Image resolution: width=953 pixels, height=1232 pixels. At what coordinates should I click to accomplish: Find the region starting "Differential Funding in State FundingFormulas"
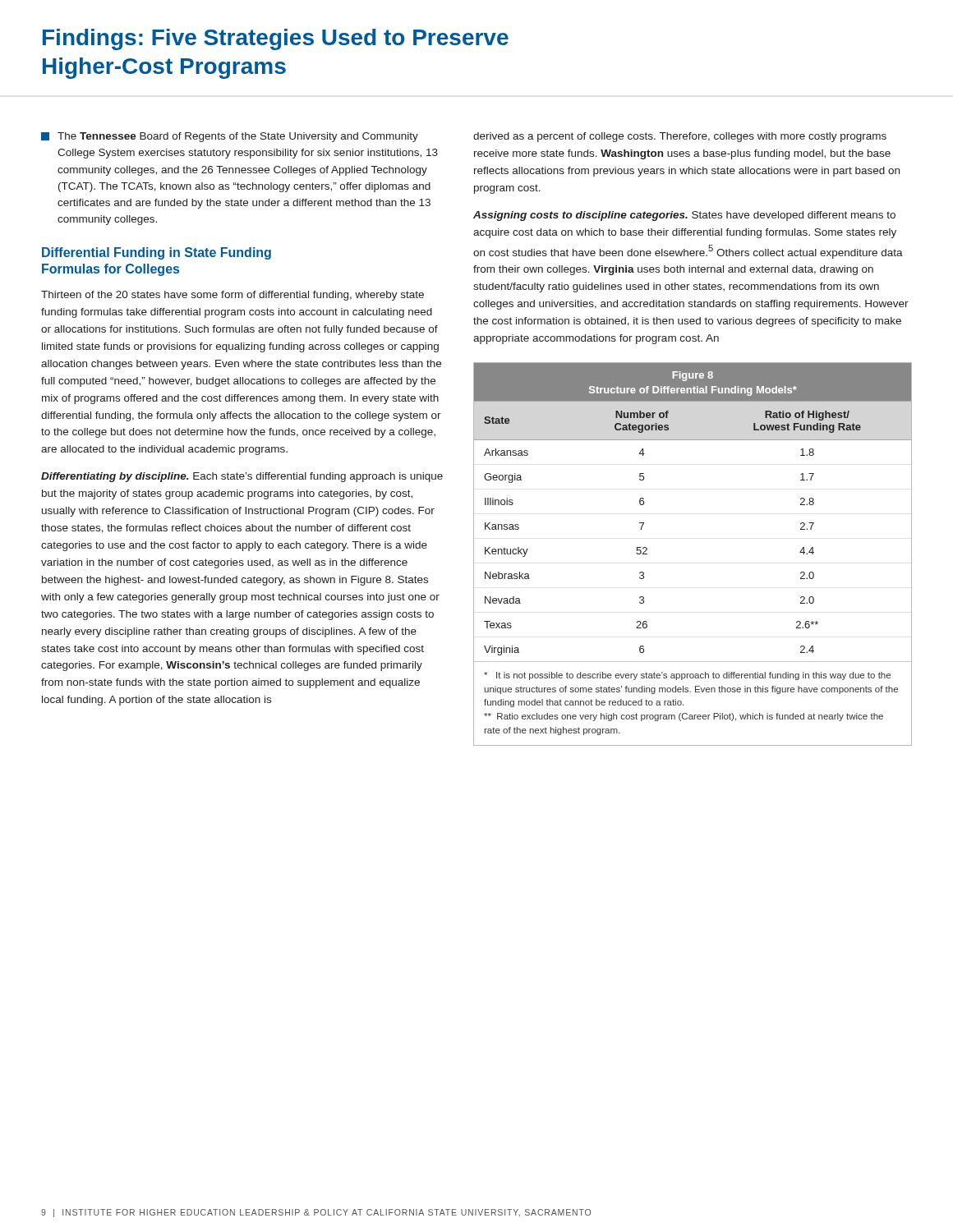156,261
